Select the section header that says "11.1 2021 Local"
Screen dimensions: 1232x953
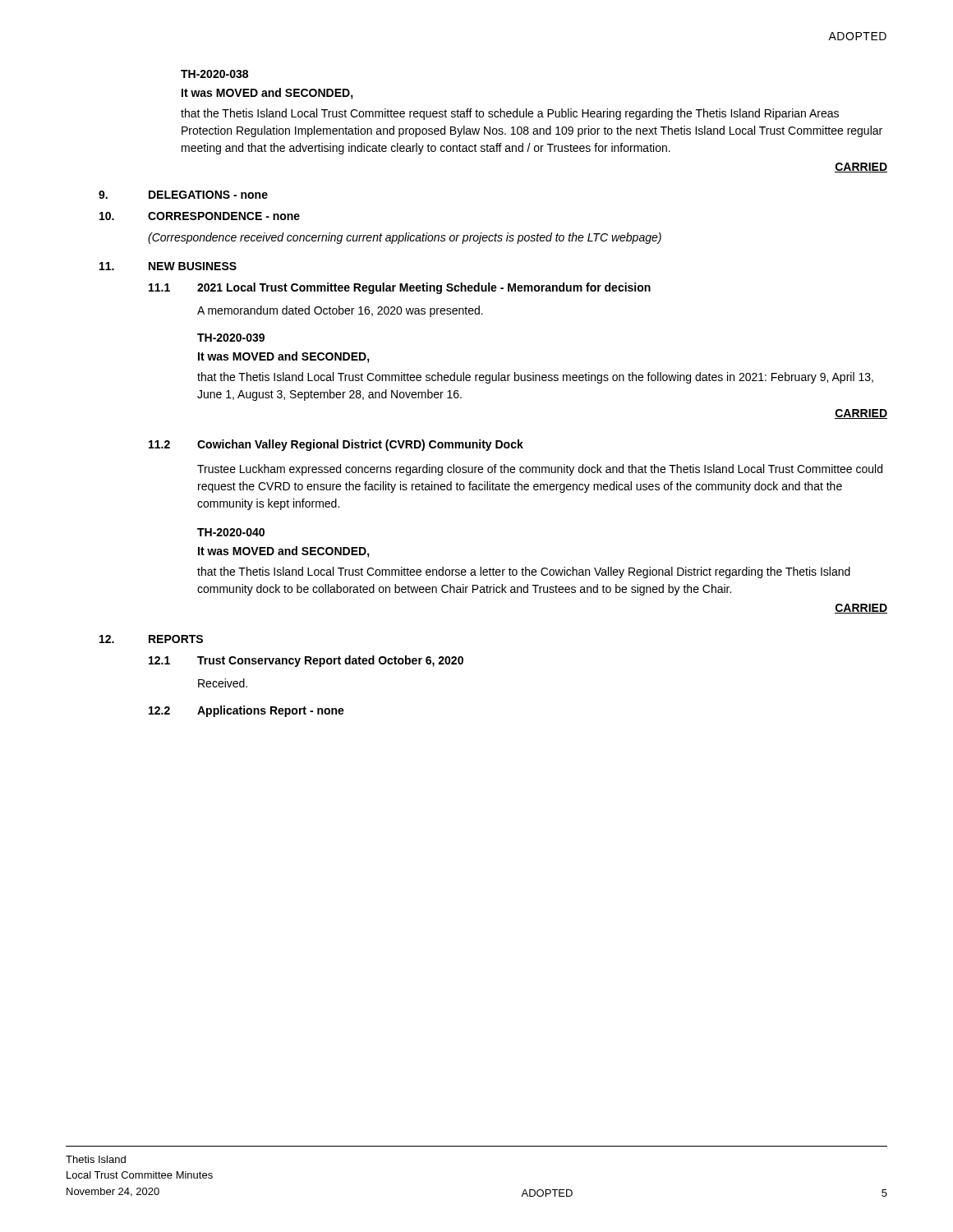click(399, 287)
